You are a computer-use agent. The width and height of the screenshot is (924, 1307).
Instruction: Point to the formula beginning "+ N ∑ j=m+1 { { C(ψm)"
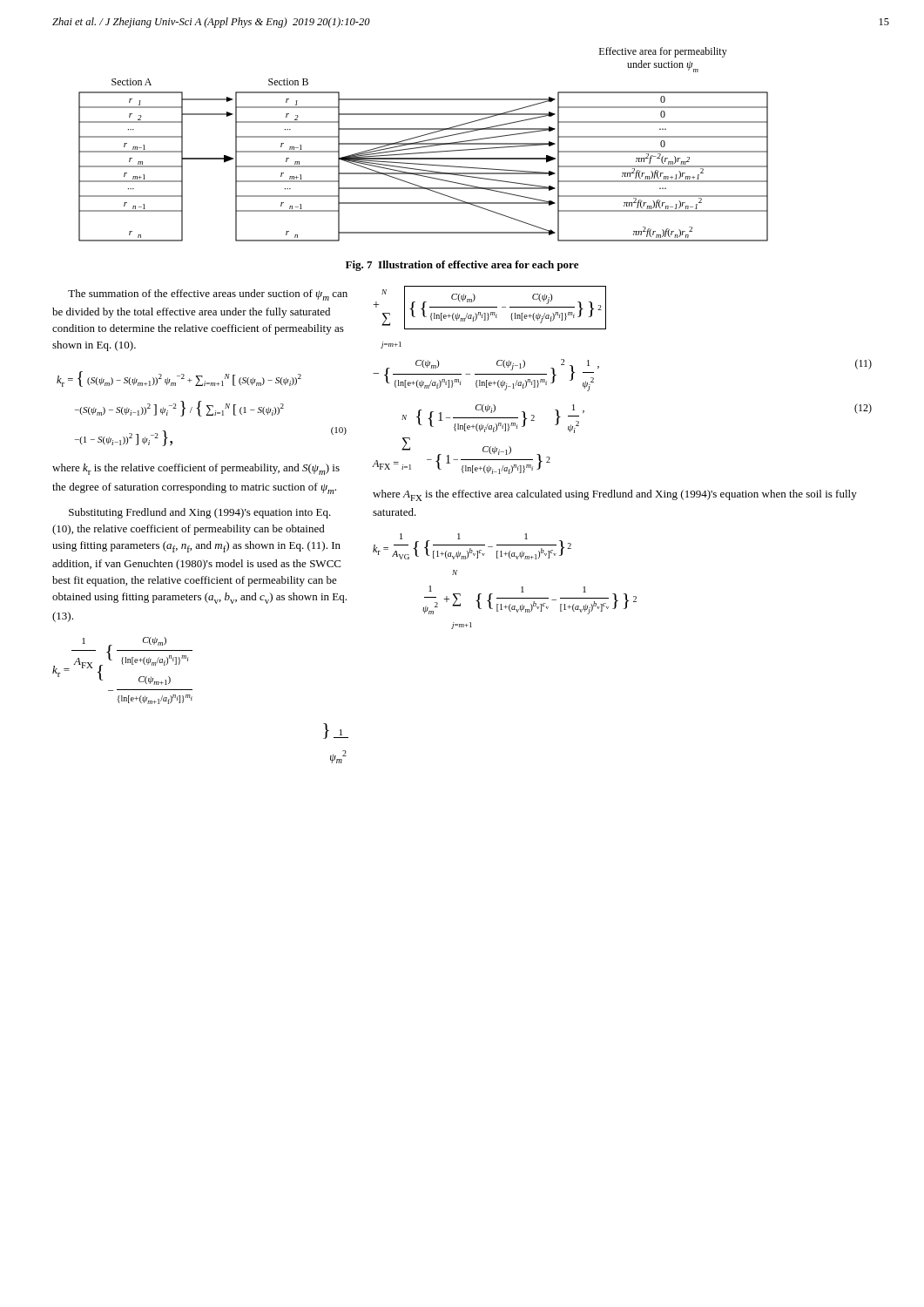489,308
